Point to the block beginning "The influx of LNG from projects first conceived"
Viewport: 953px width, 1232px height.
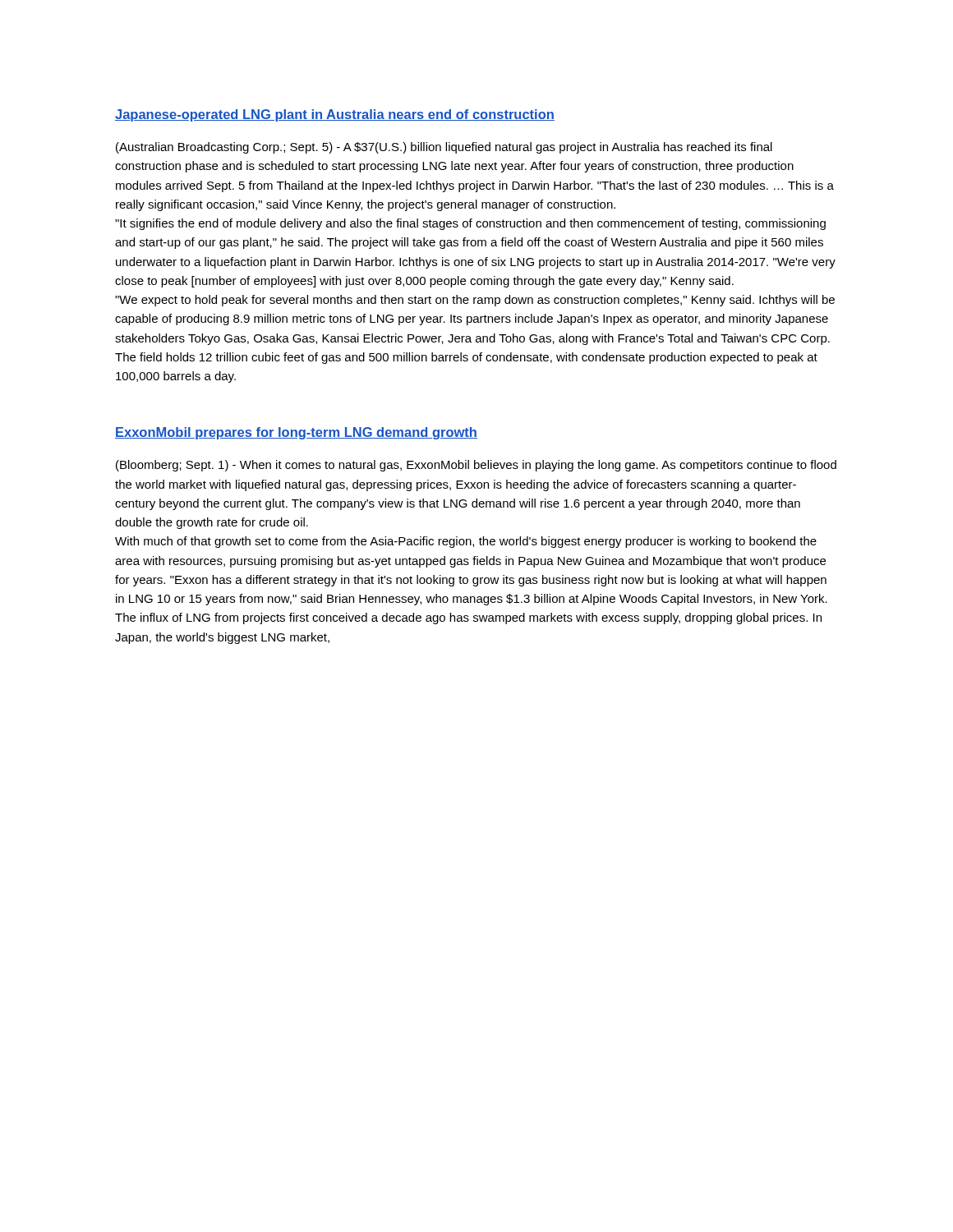point(476,627)
